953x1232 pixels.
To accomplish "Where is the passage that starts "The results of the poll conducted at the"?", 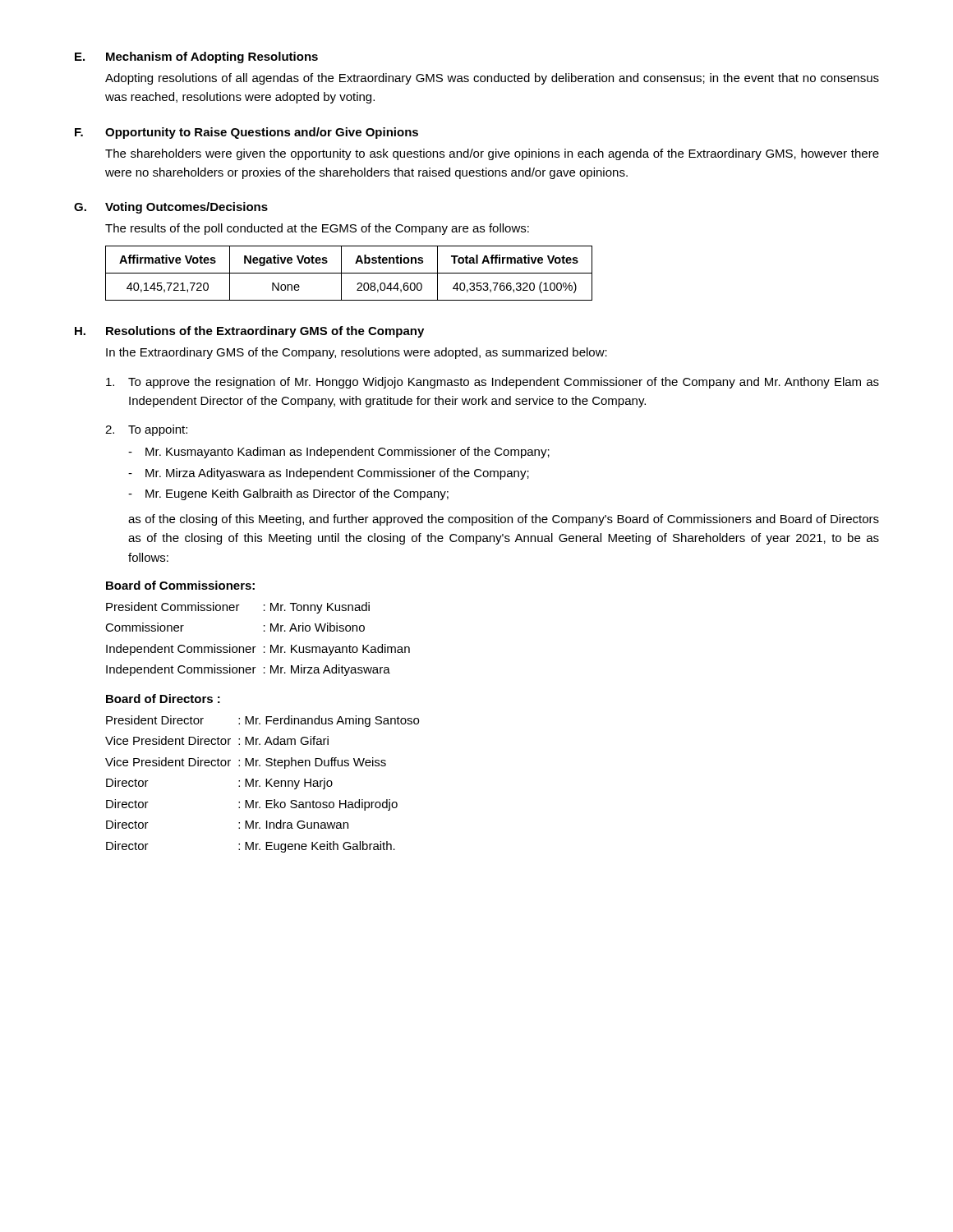I will point(317,228).
